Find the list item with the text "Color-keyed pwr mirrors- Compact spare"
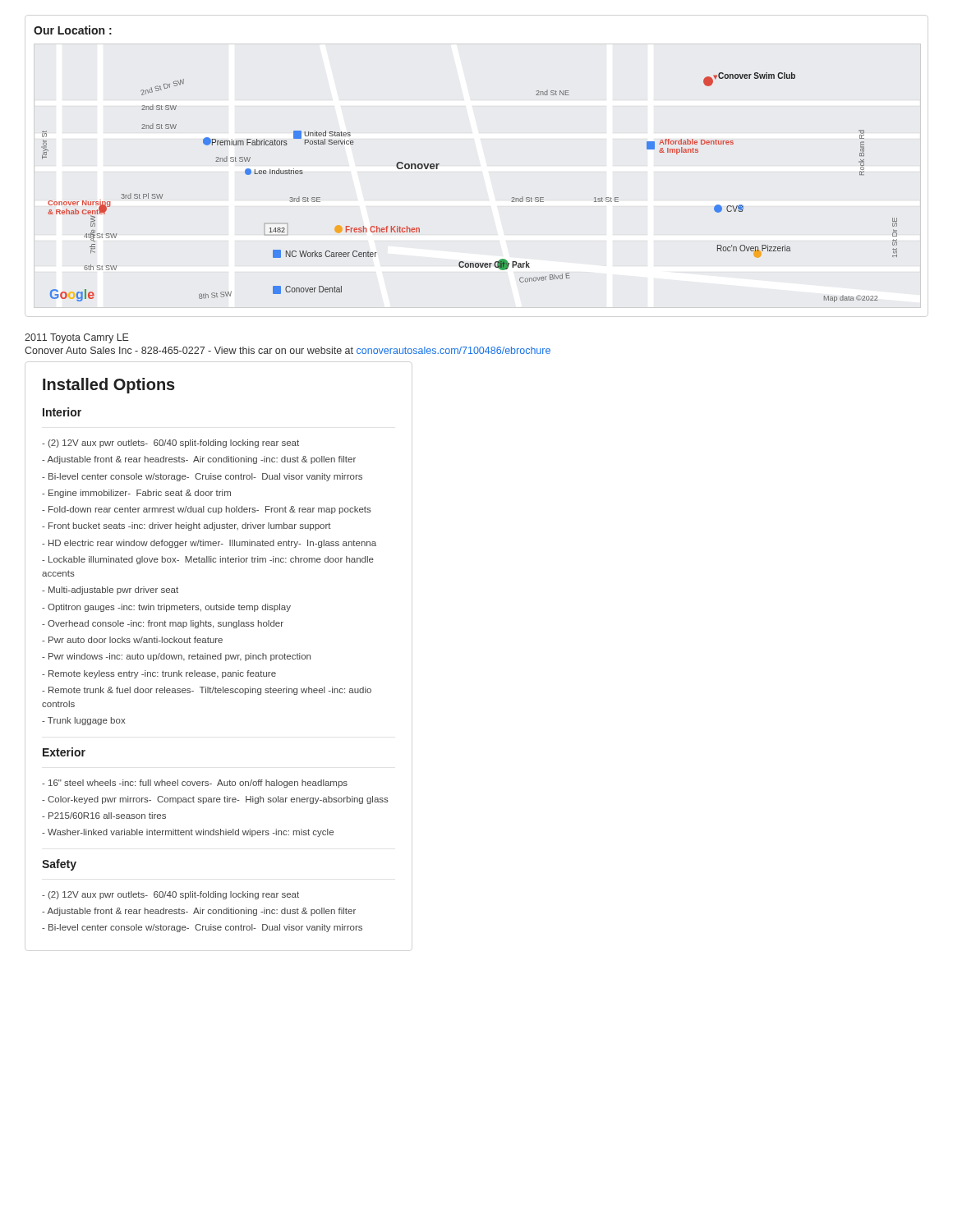953x1232 pixels. (x=215, y=799)
